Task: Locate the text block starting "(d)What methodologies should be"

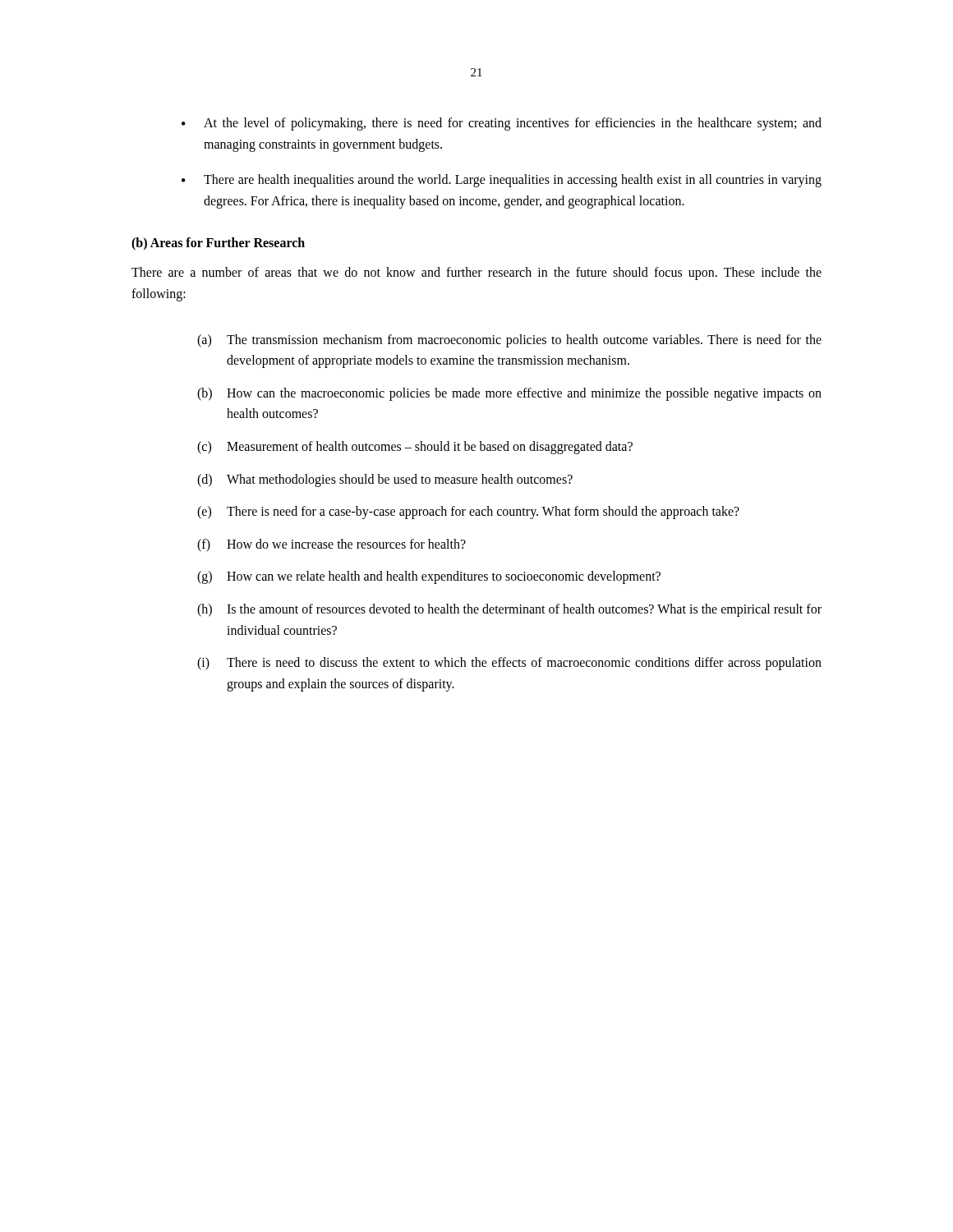Action: click(x=385, y=479)
